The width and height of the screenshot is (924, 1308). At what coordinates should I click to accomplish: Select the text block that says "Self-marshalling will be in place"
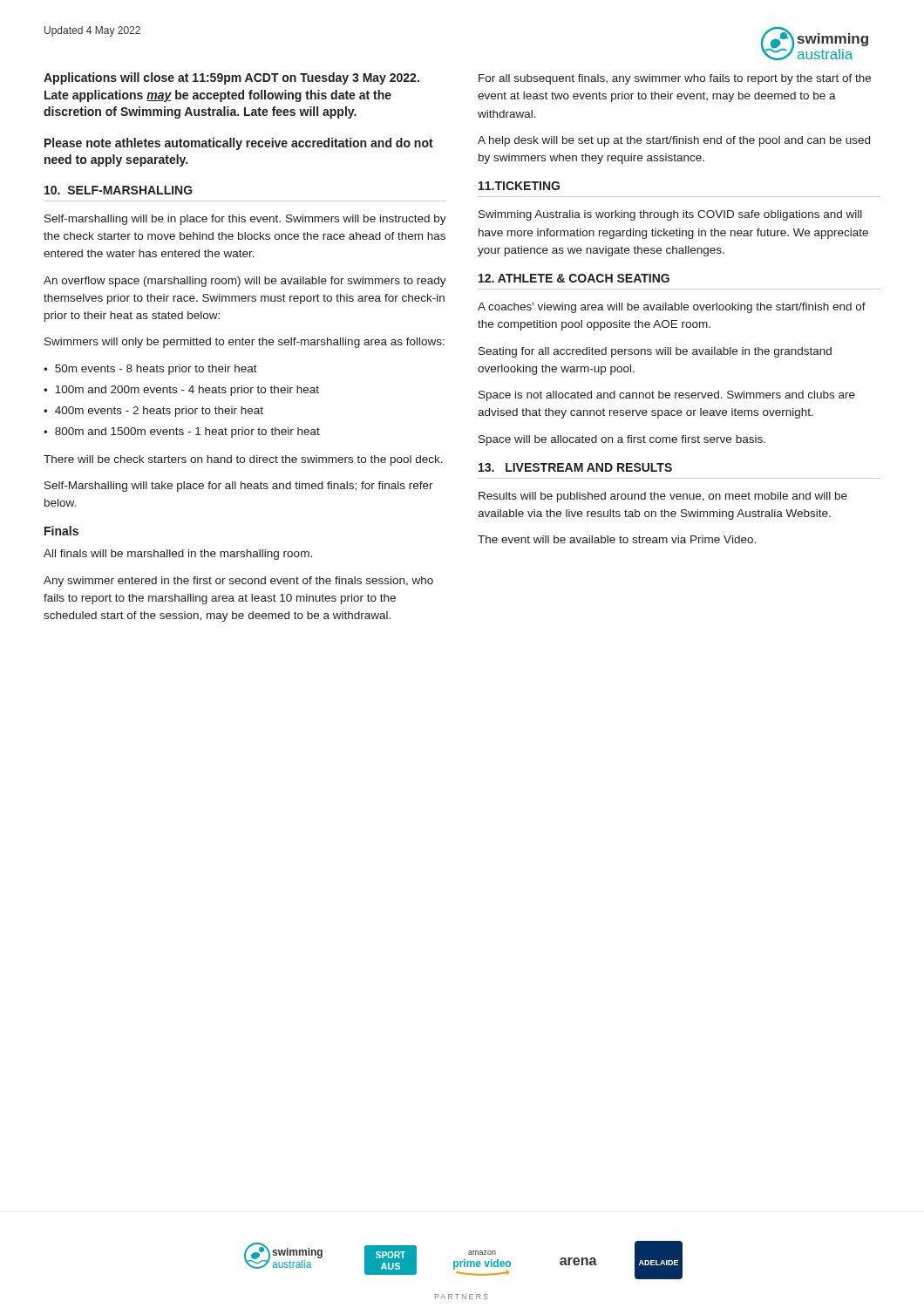coord(245,236)
